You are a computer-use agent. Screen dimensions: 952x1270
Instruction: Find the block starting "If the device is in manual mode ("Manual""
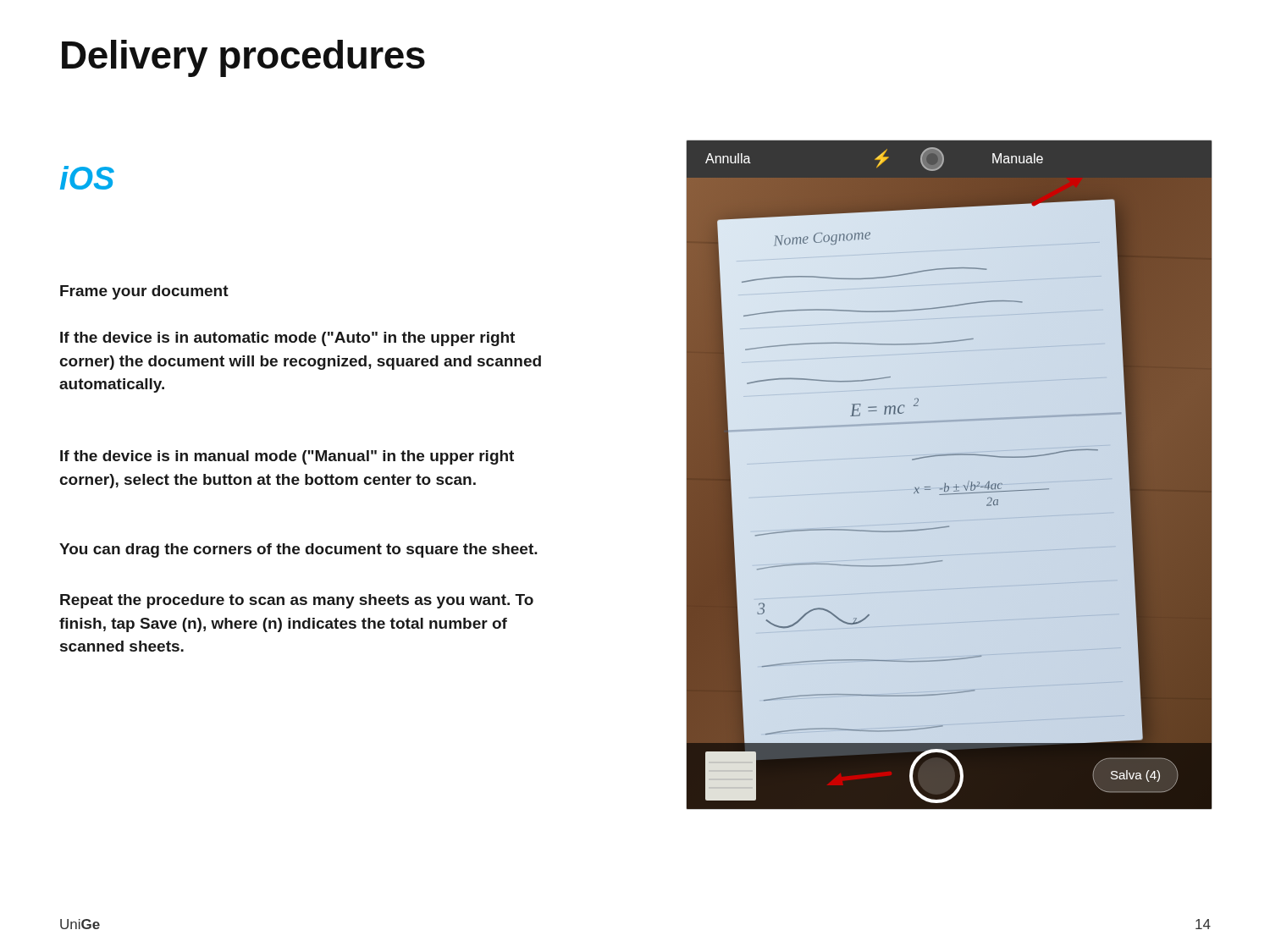click(x=287, y=467)
